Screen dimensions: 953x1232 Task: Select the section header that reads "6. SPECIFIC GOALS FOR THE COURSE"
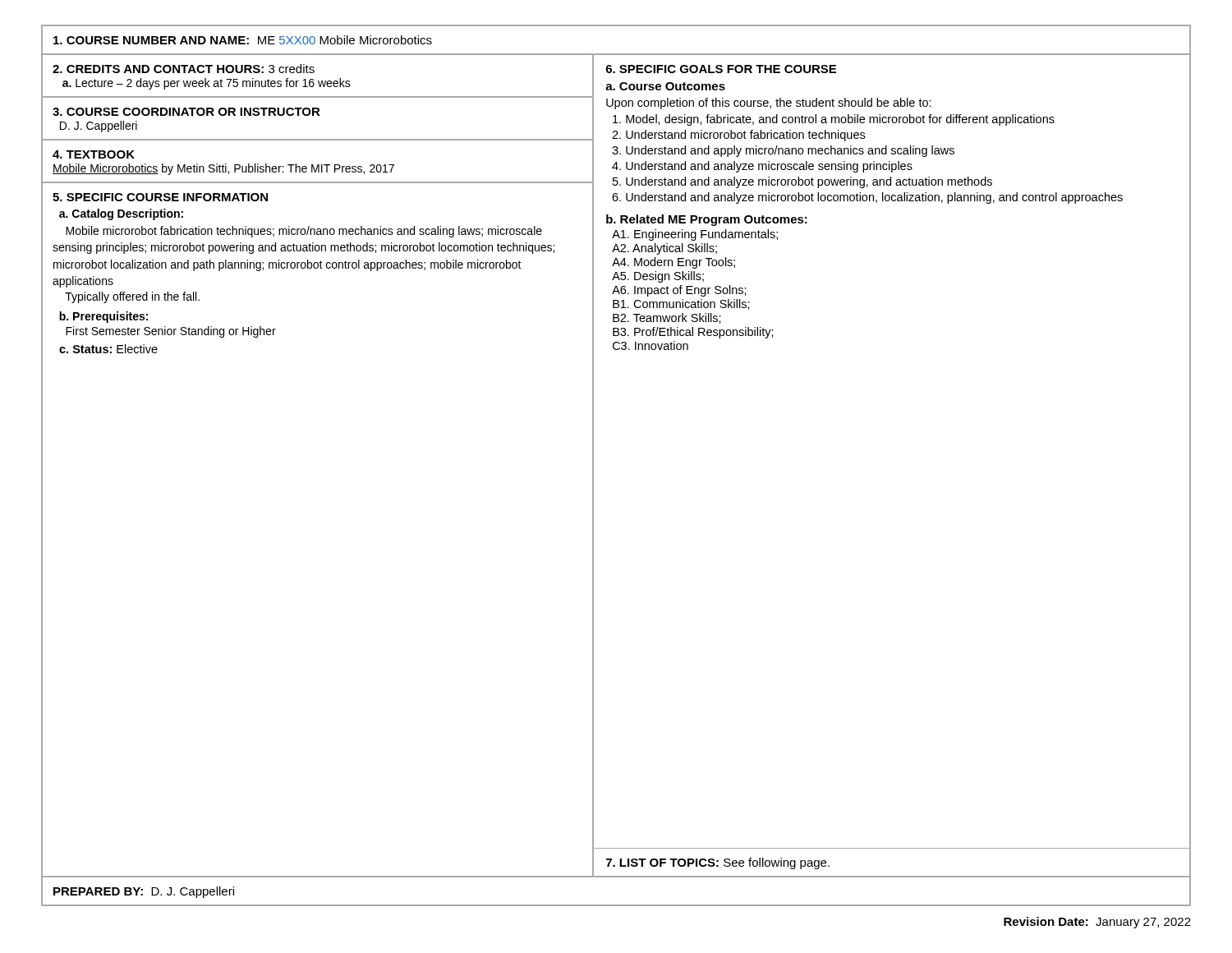[x=721, y=69]
